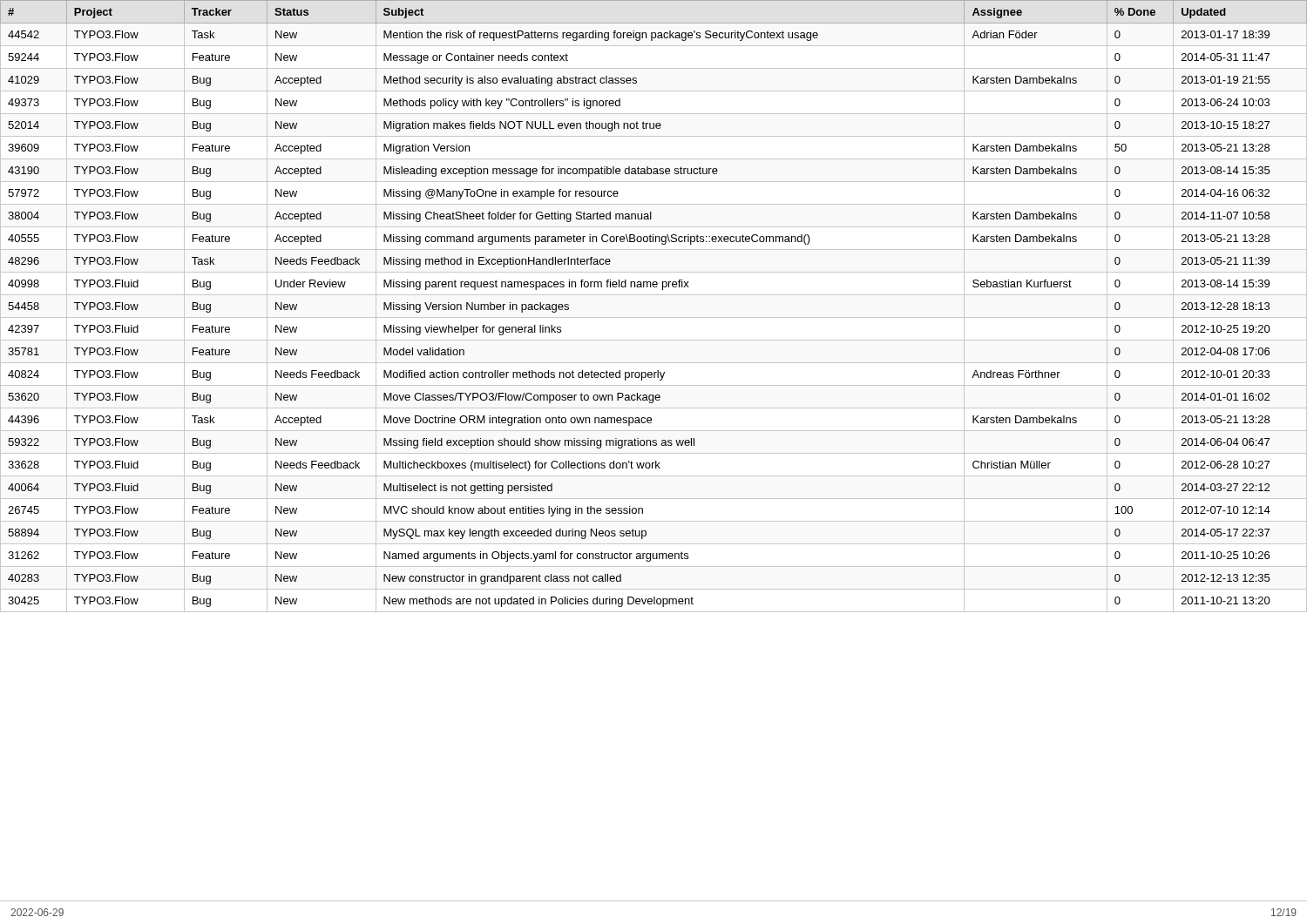Select a table
The image size is (1307, 924).
[654, 306]
